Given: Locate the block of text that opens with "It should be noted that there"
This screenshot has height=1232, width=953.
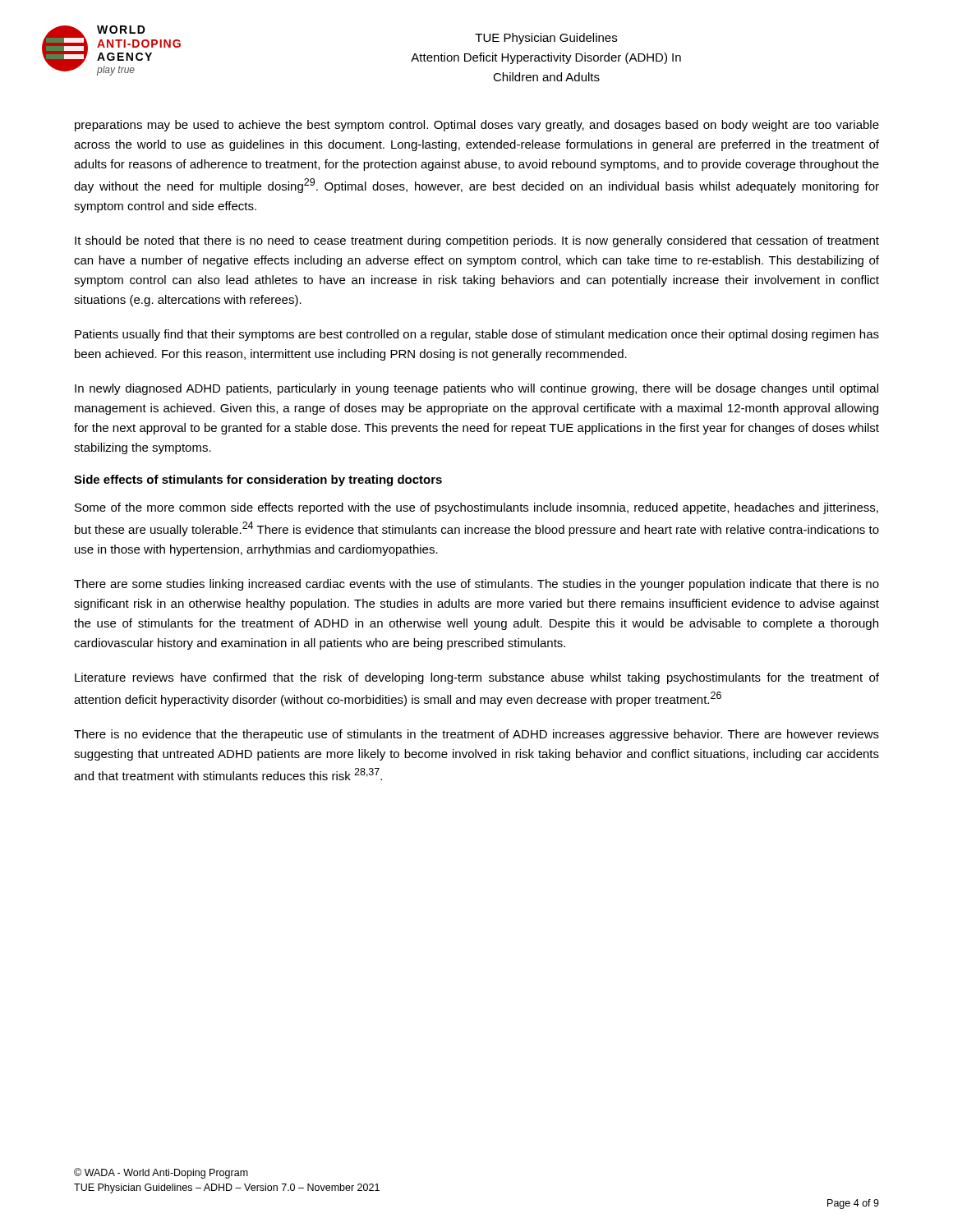Looking at the screenshot, I should click(476, 270).
